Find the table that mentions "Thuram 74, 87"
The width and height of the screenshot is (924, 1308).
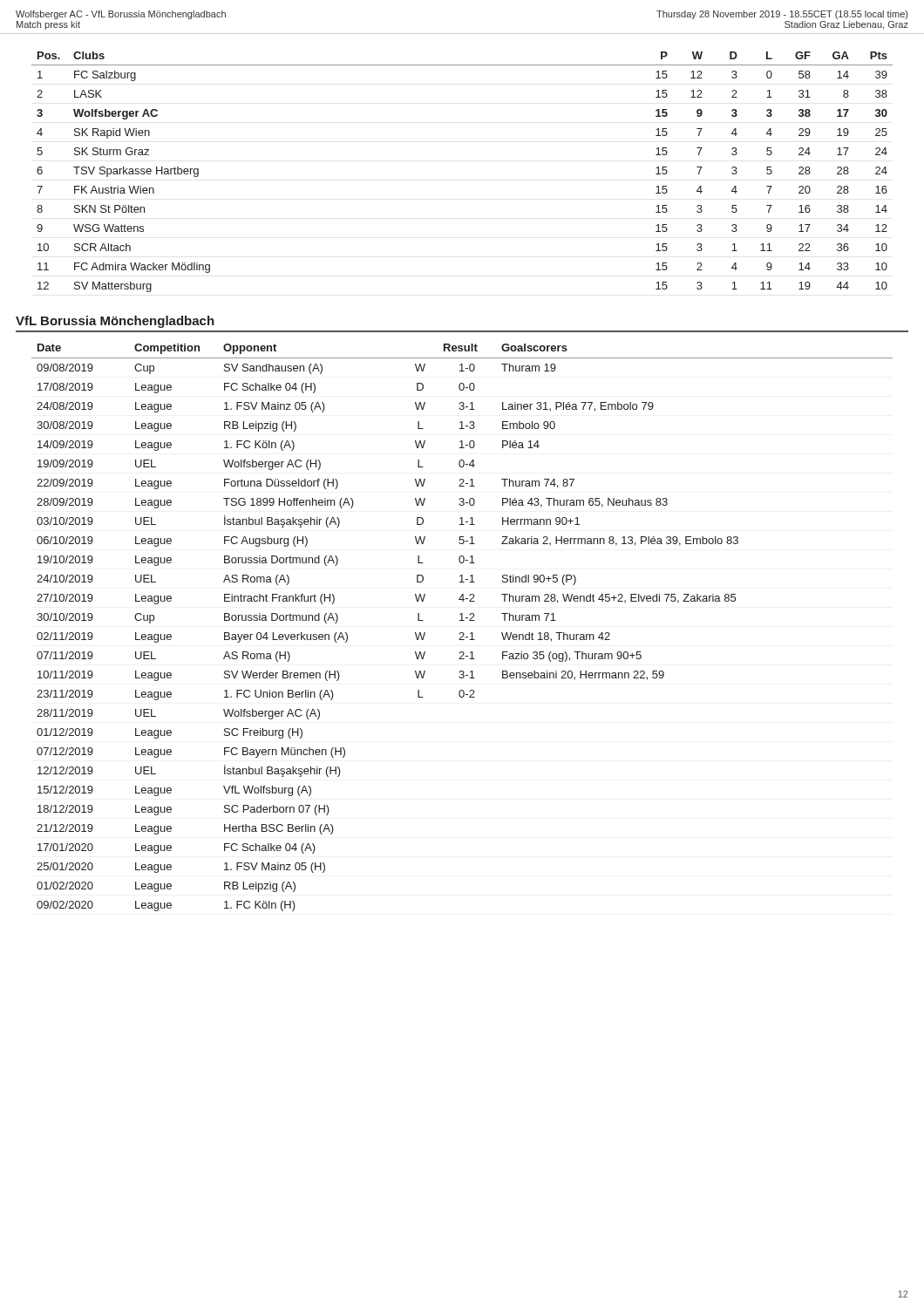(462, 626)
